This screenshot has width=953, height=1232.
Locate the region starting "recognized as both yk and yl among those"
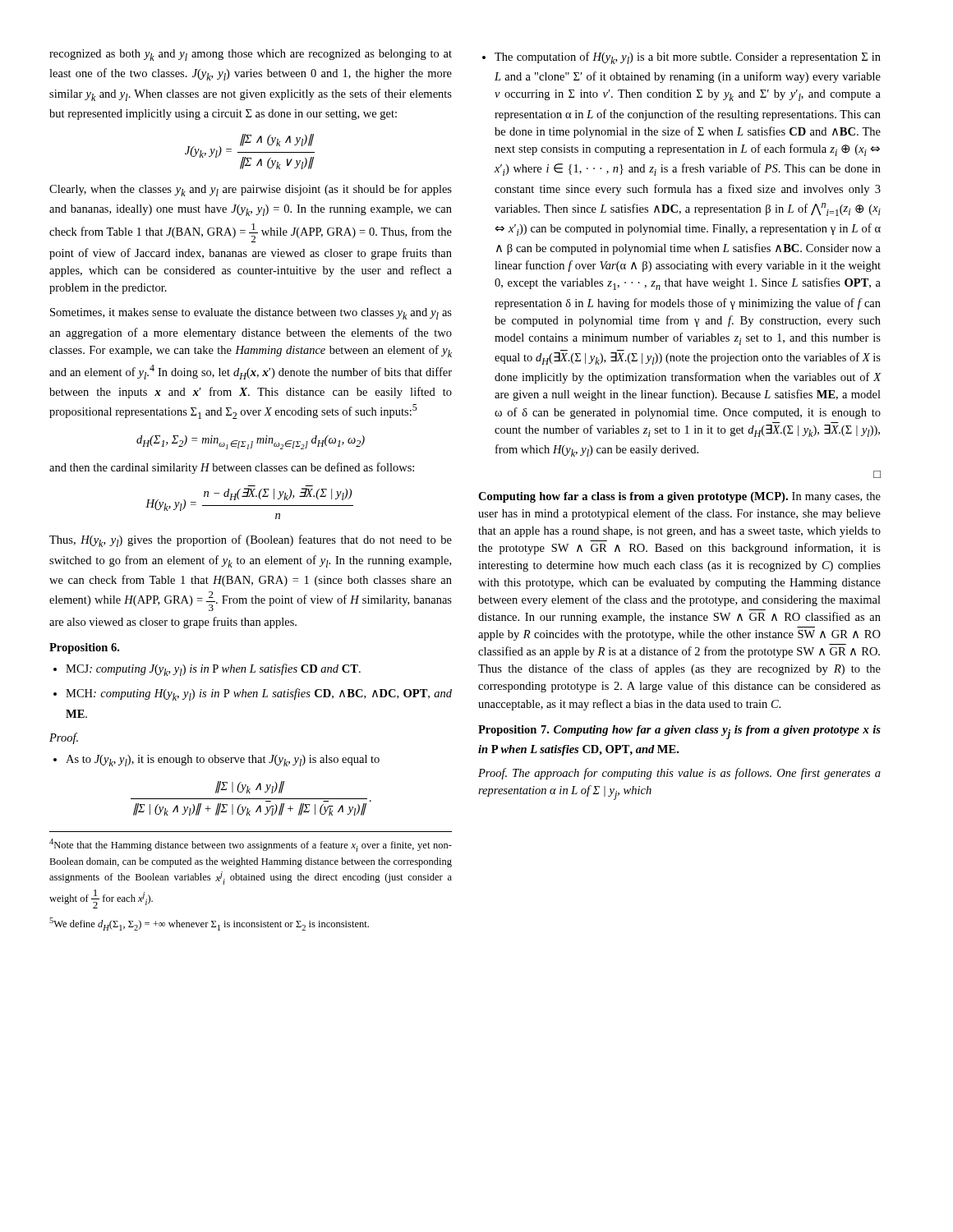(251, 84)
